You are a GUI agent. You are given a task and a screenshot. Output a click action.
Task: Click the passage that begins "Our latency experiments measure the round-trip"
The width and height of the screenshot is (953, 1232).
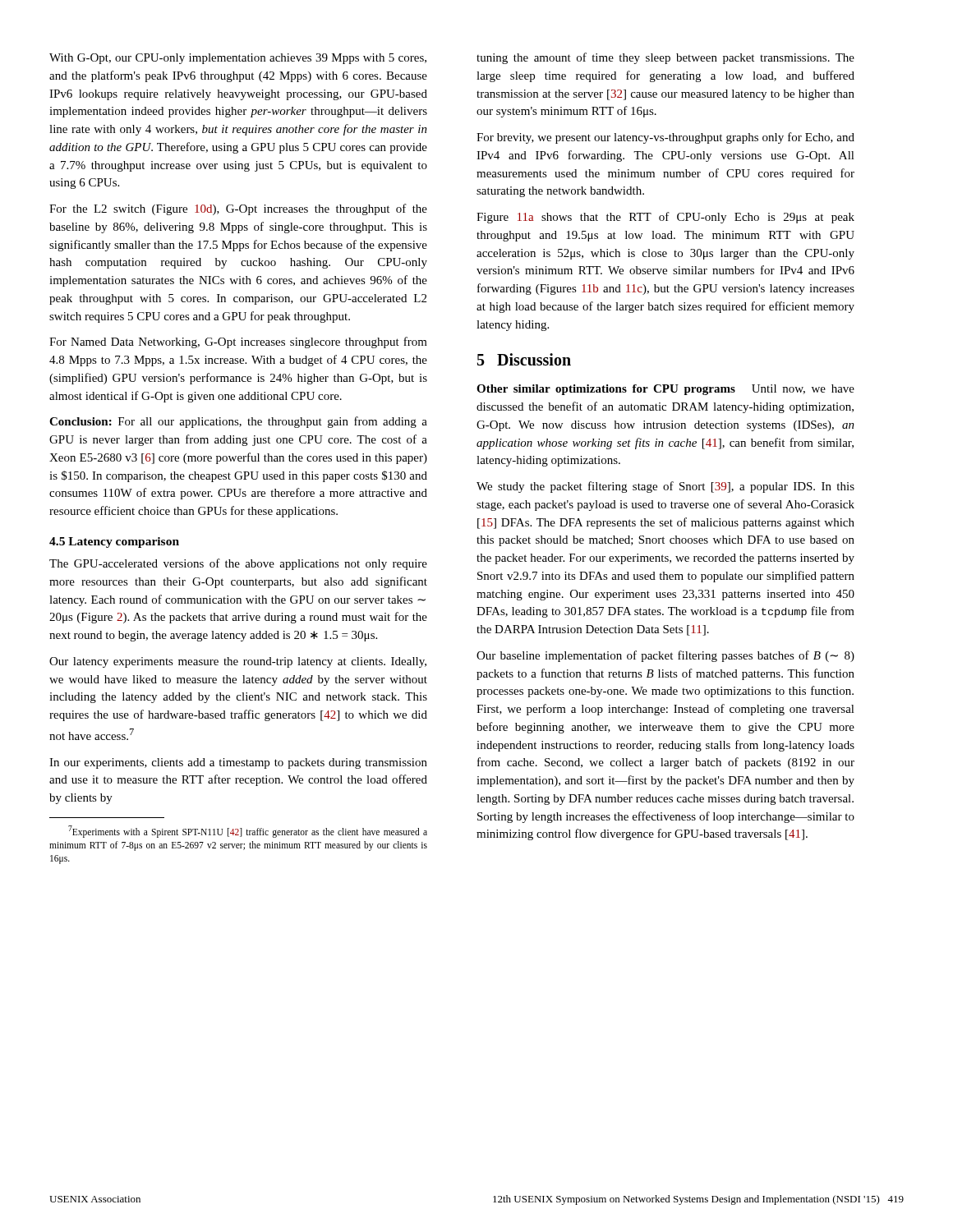[238, 699]
